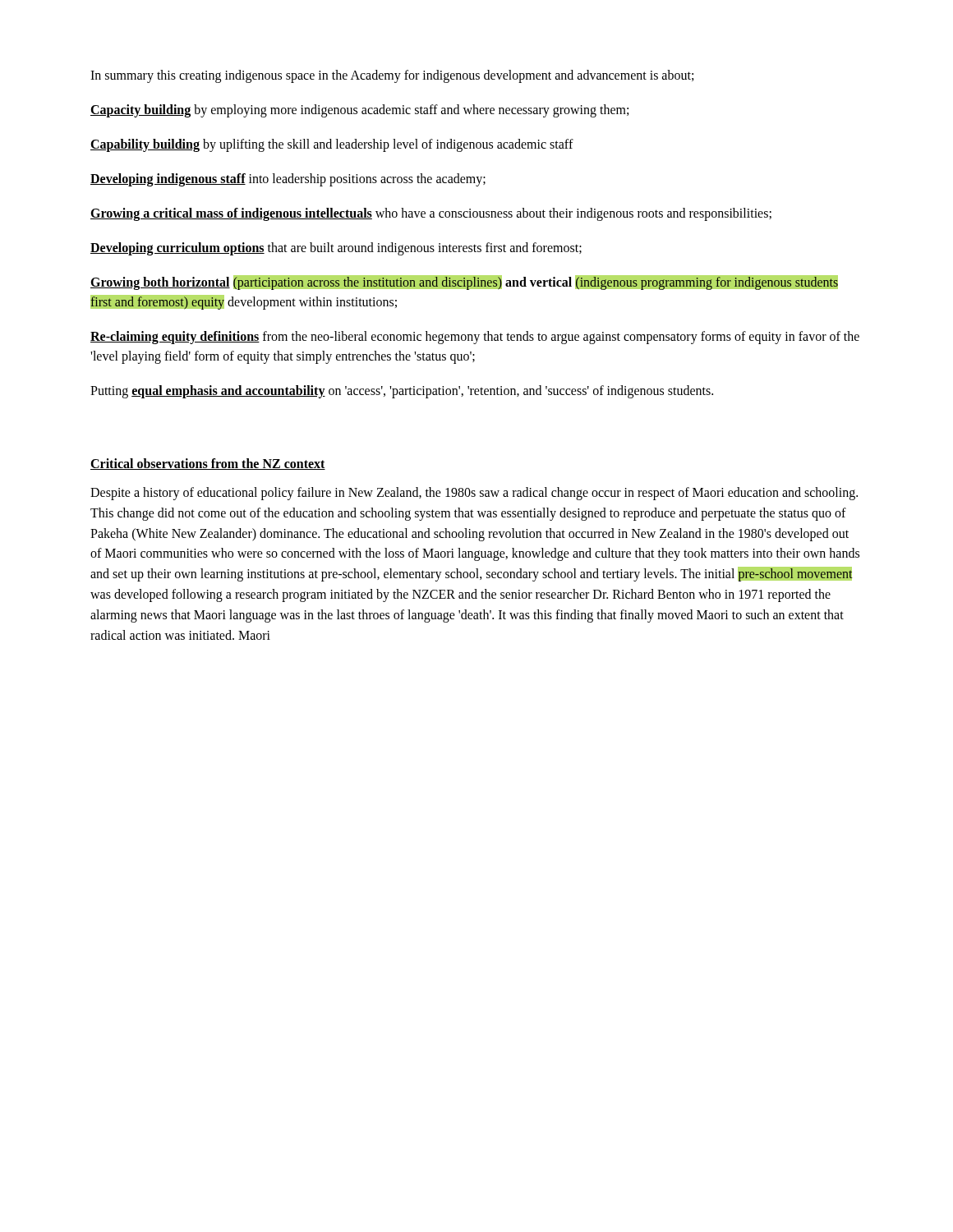Image resolution: width=953 pixels, height=1232 pixels.
Task: Click the passage that begins "Developing indigenous staff"
Action: pos(288,179)
